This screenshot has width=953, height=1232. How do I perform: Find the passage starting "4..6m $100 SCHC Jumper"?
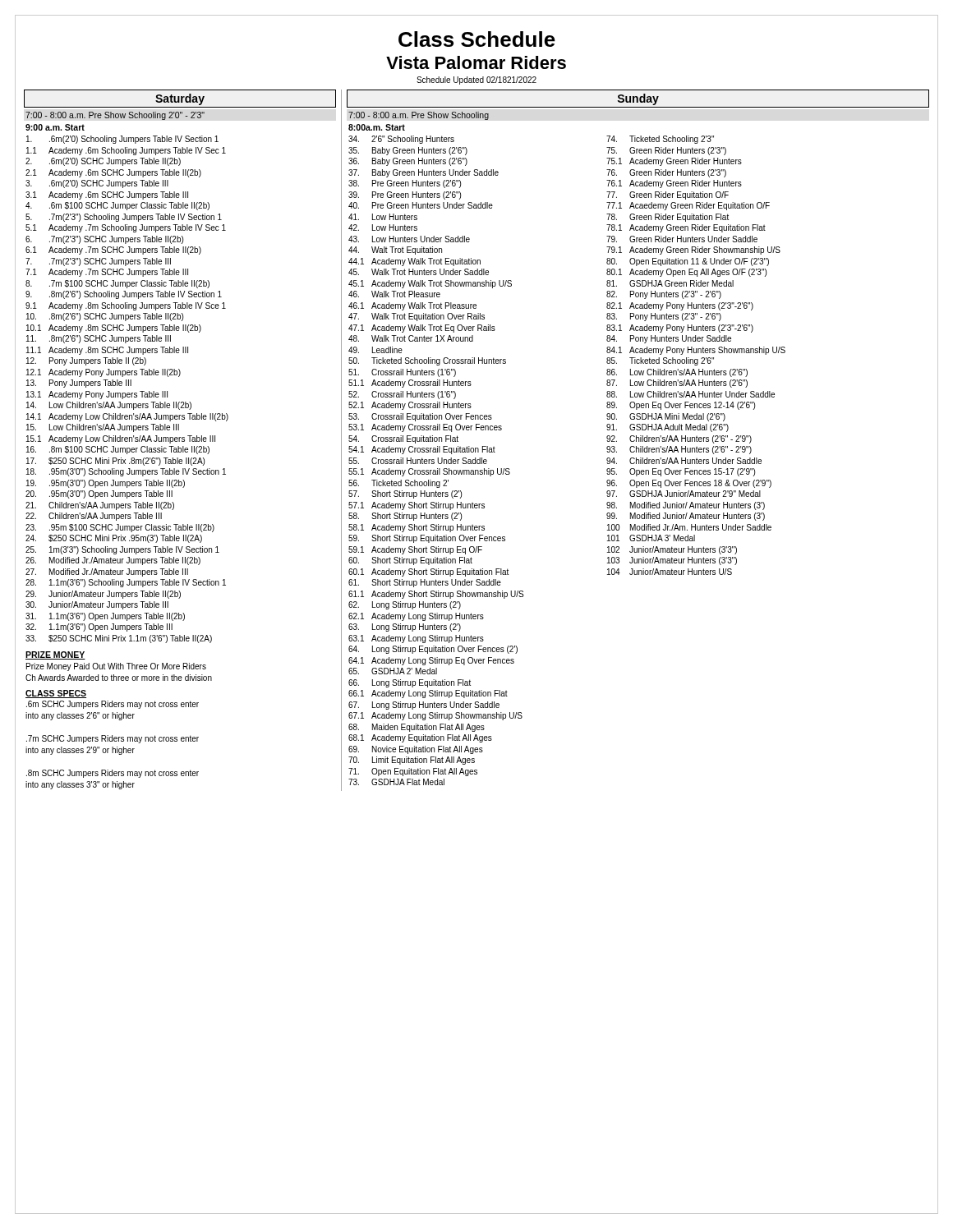coord(180,206)
